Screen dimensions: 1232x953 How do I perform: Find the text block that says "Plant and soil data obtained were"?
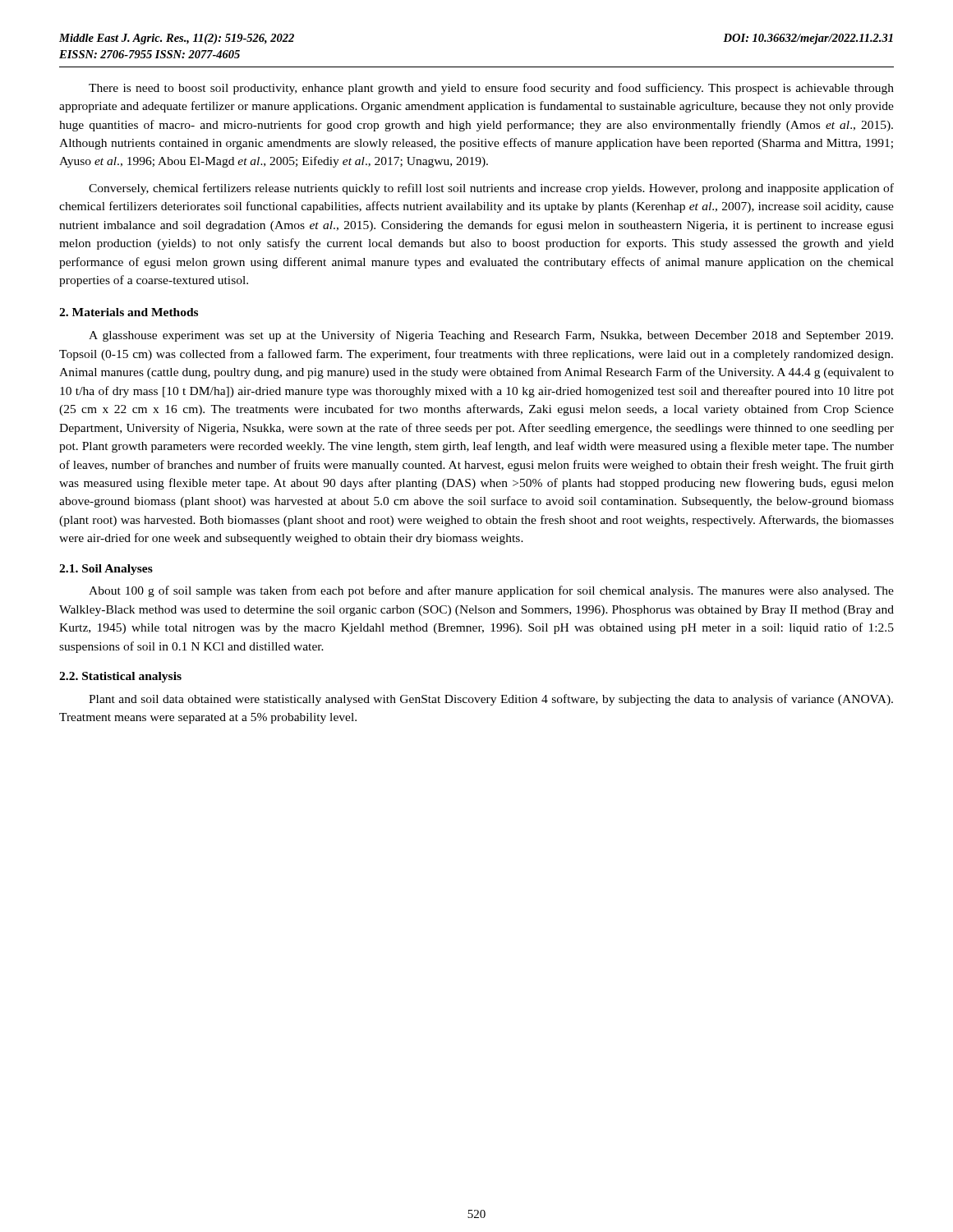coord(476,707)
